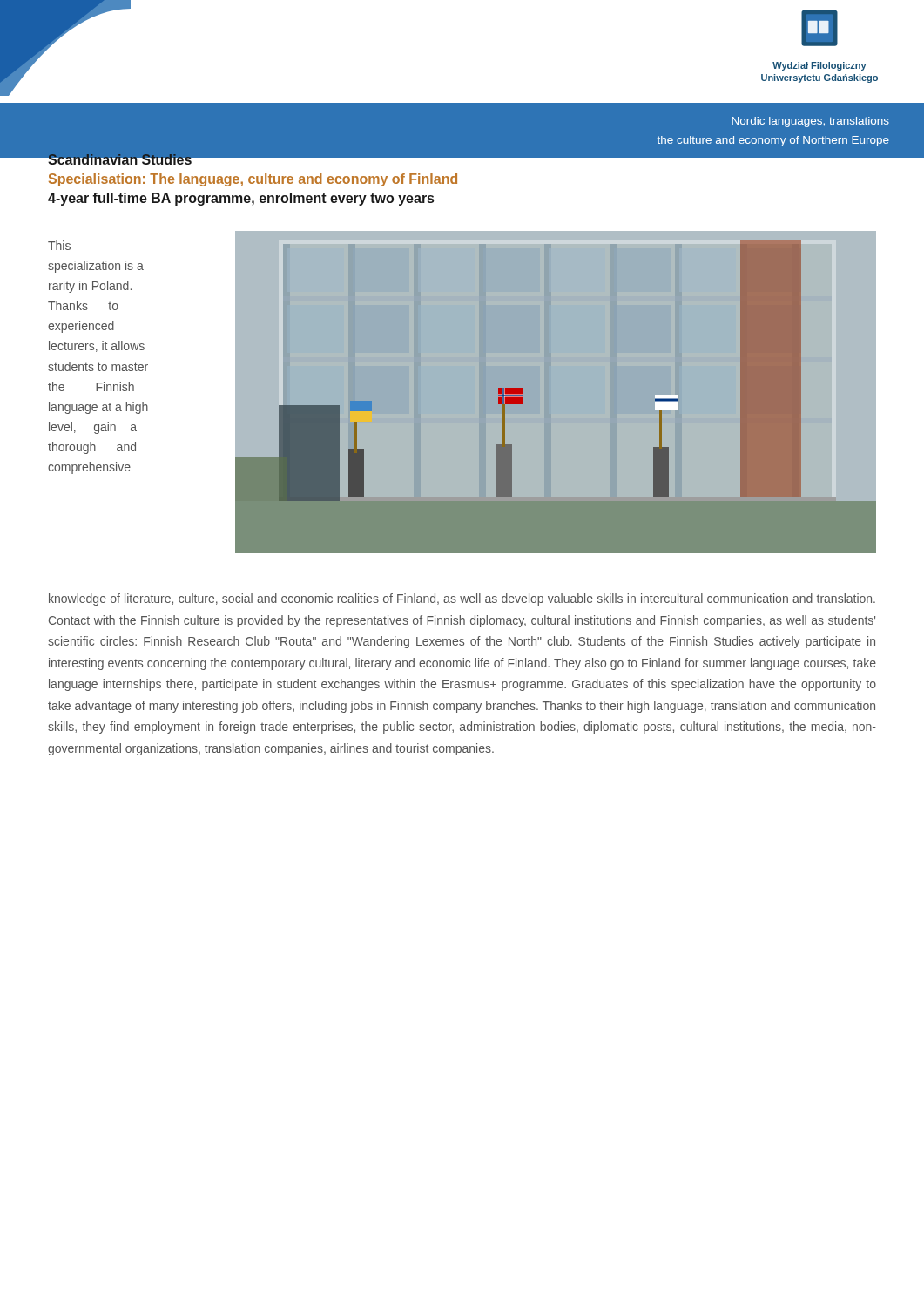Locate the block starting "Specialisation: The language, culture"
The image size is (924, 1307).
[253, 179]
